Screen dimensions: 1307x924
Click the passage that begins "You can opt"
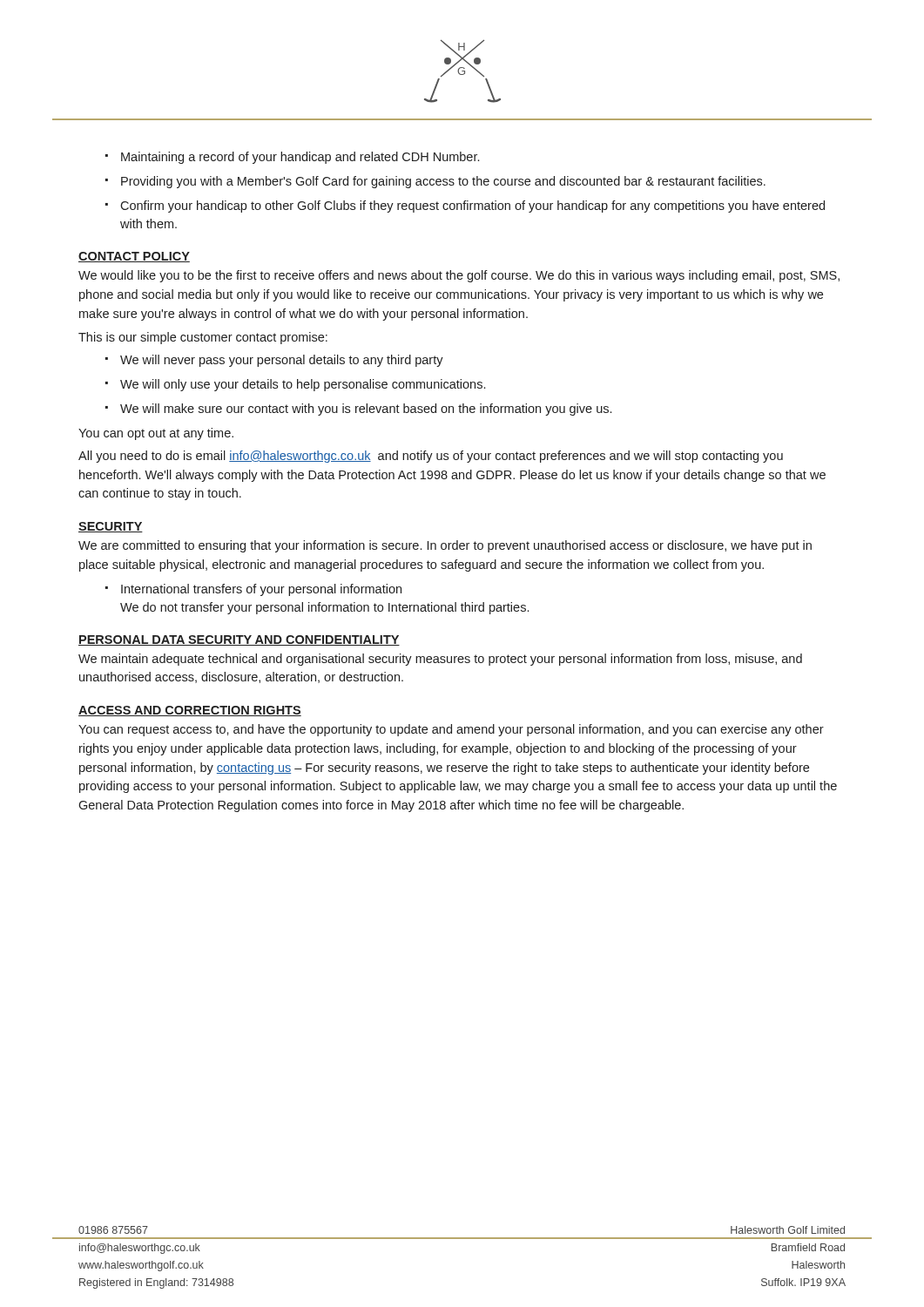(x=156, y=433)
